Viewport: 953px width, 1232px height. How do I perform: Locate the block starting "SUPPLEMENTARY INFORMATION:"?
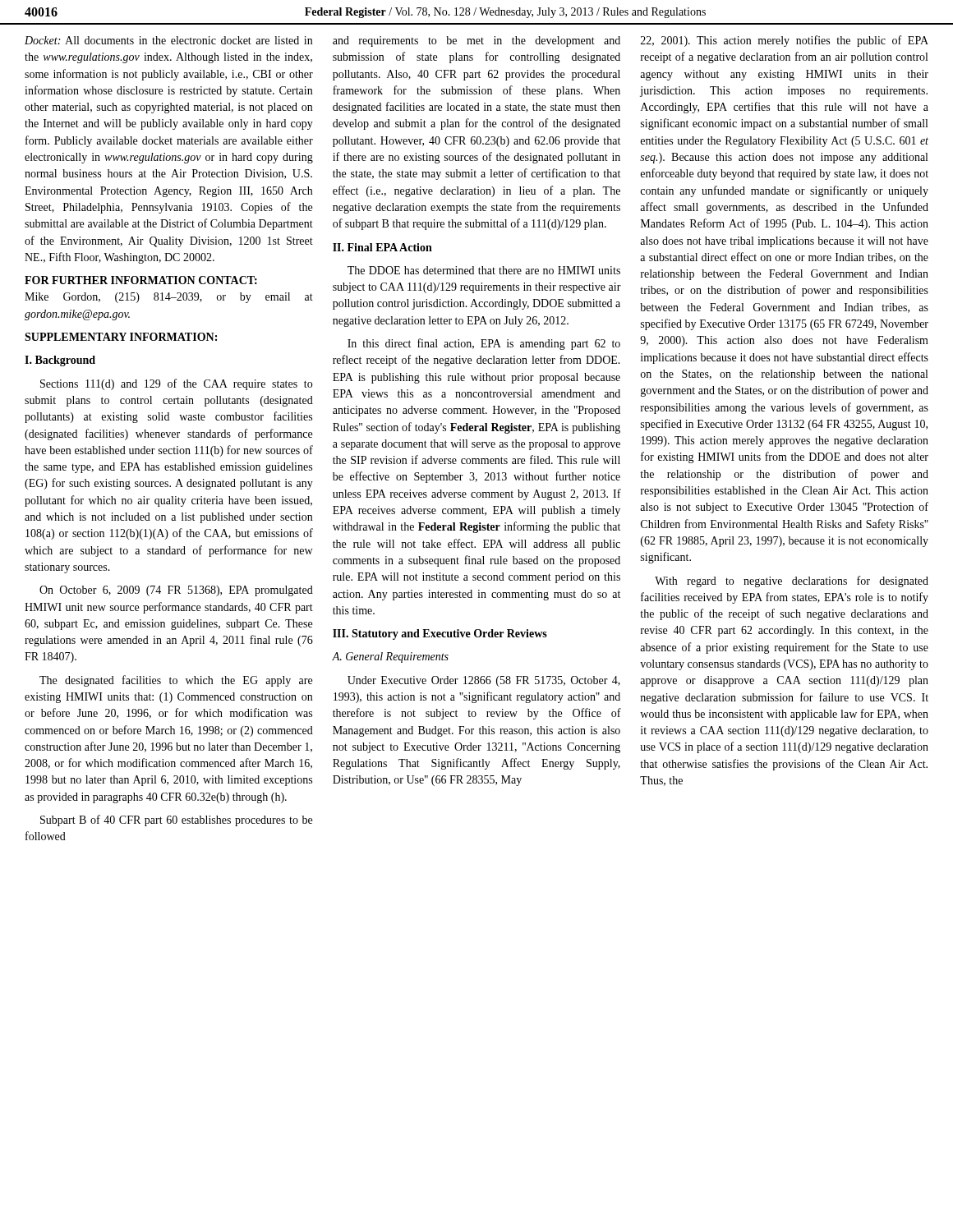[169, 338]
